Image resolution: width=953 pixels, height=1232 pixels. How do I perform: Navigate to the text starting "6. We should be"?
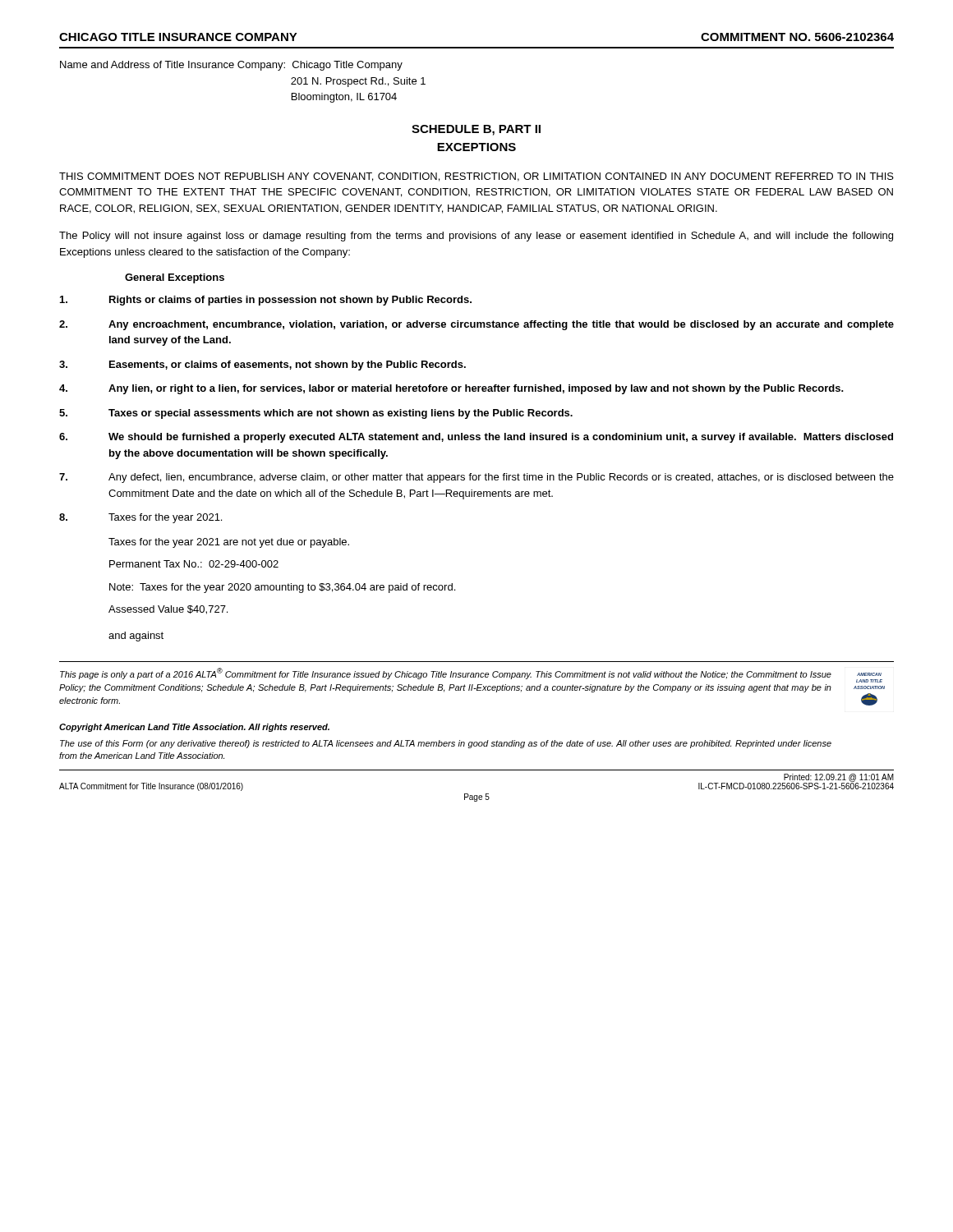(x=476, y=445)
